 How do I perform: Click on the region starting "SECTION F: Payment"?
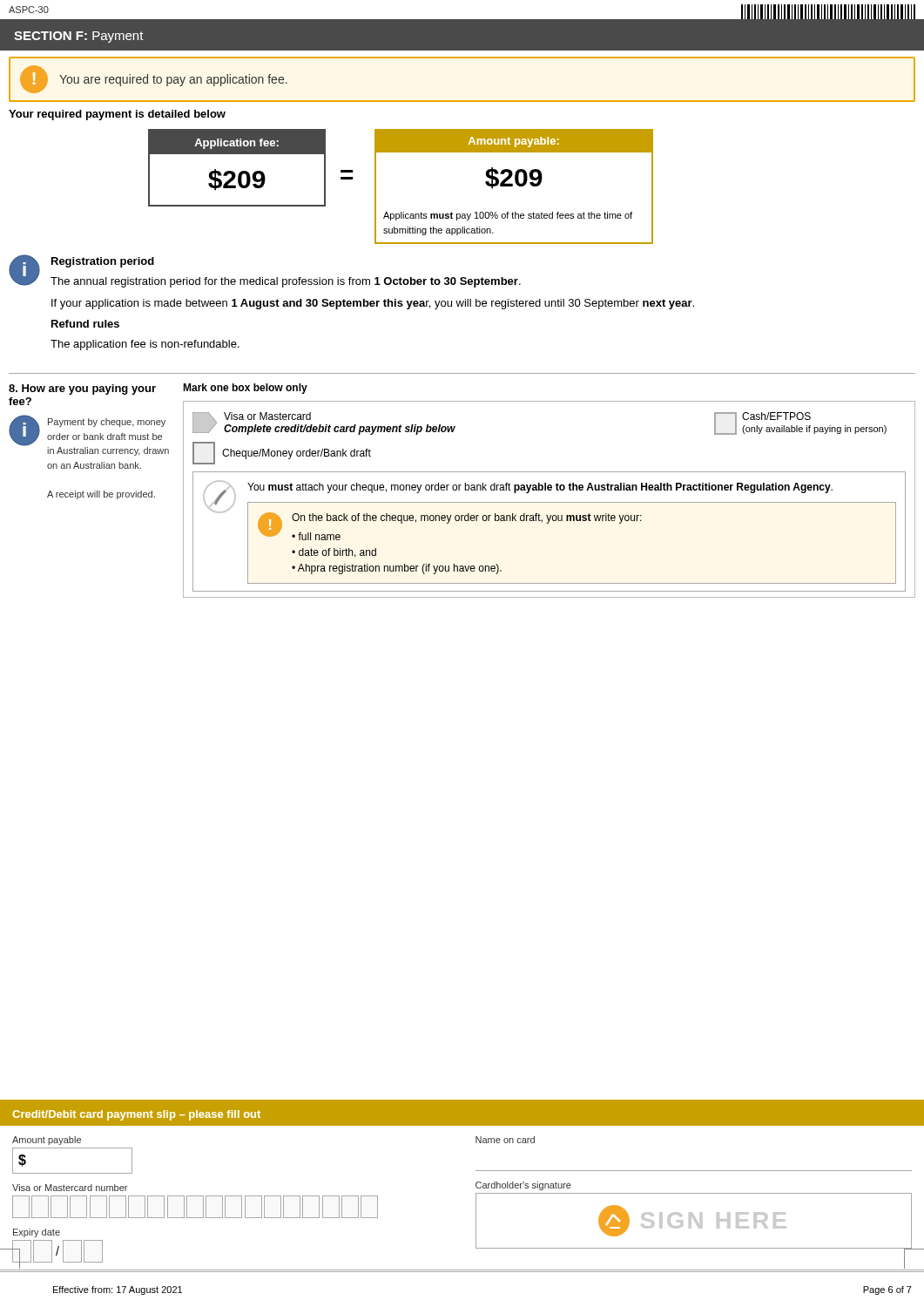pyautogui.click(x=79, y=35)
